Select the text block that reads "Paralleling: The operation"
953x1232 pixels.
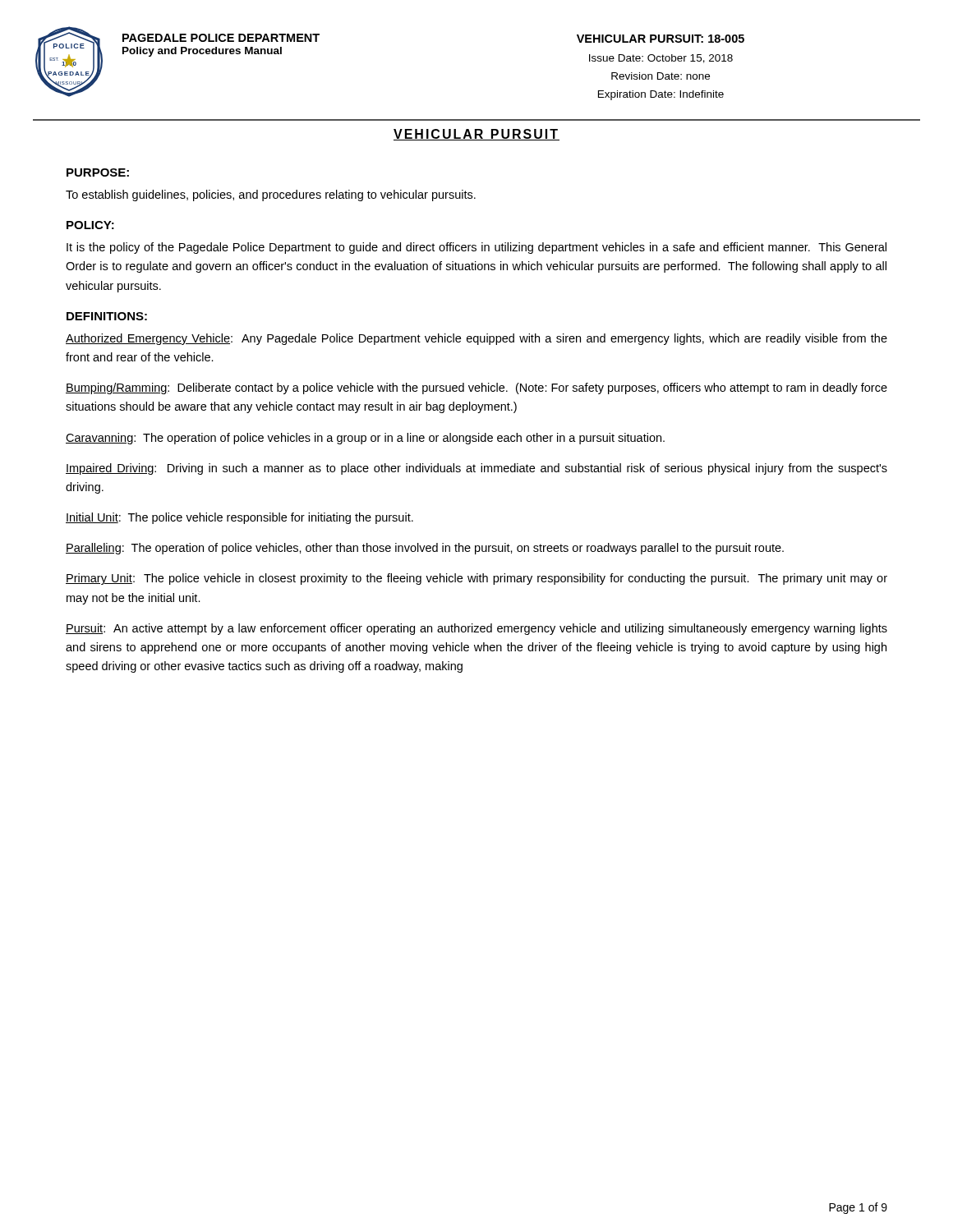click(x=425, y=548)
